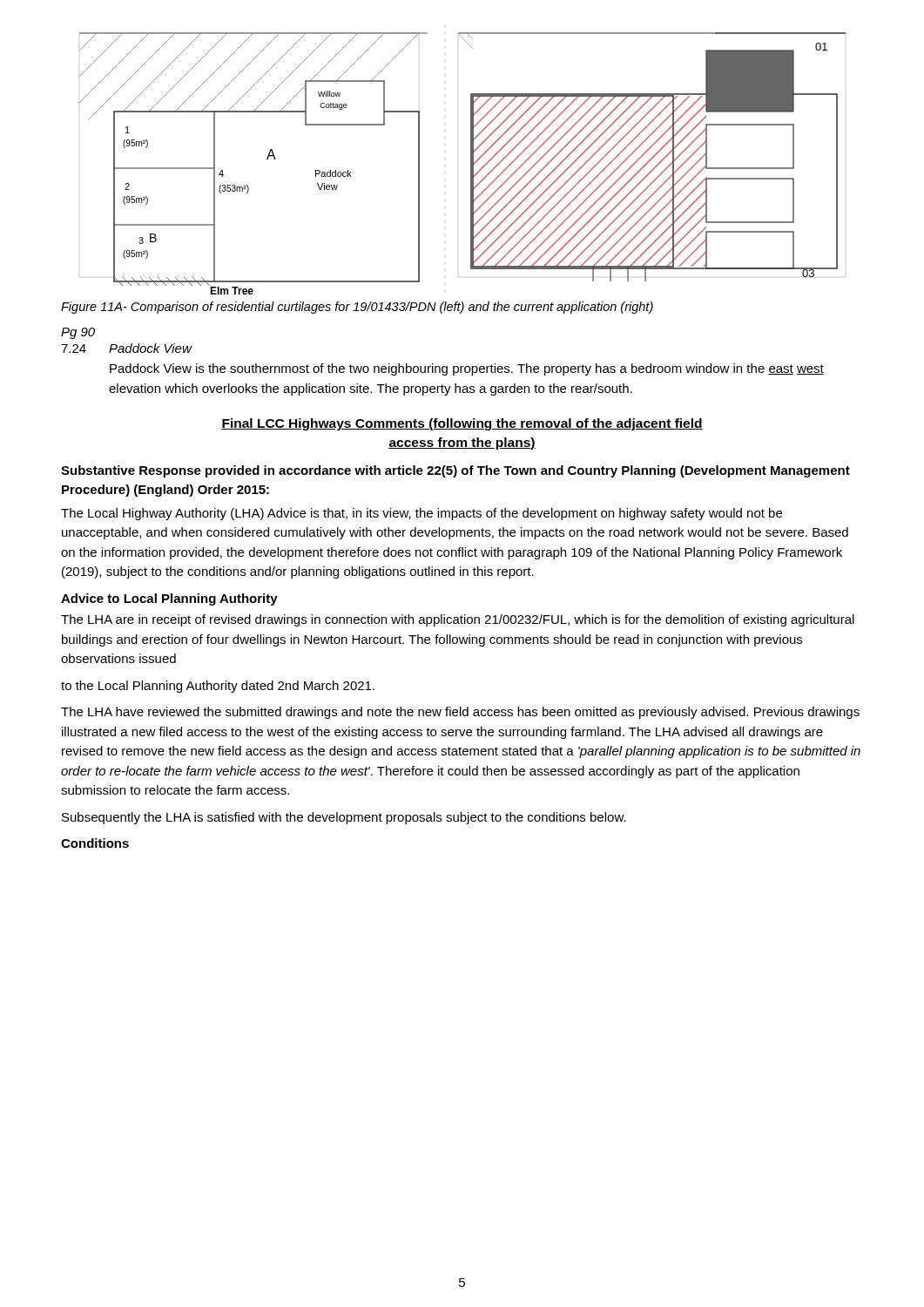Select the text starting "Subsequently the LHA is"
The image size is (924, 1307).
point(344,817)
